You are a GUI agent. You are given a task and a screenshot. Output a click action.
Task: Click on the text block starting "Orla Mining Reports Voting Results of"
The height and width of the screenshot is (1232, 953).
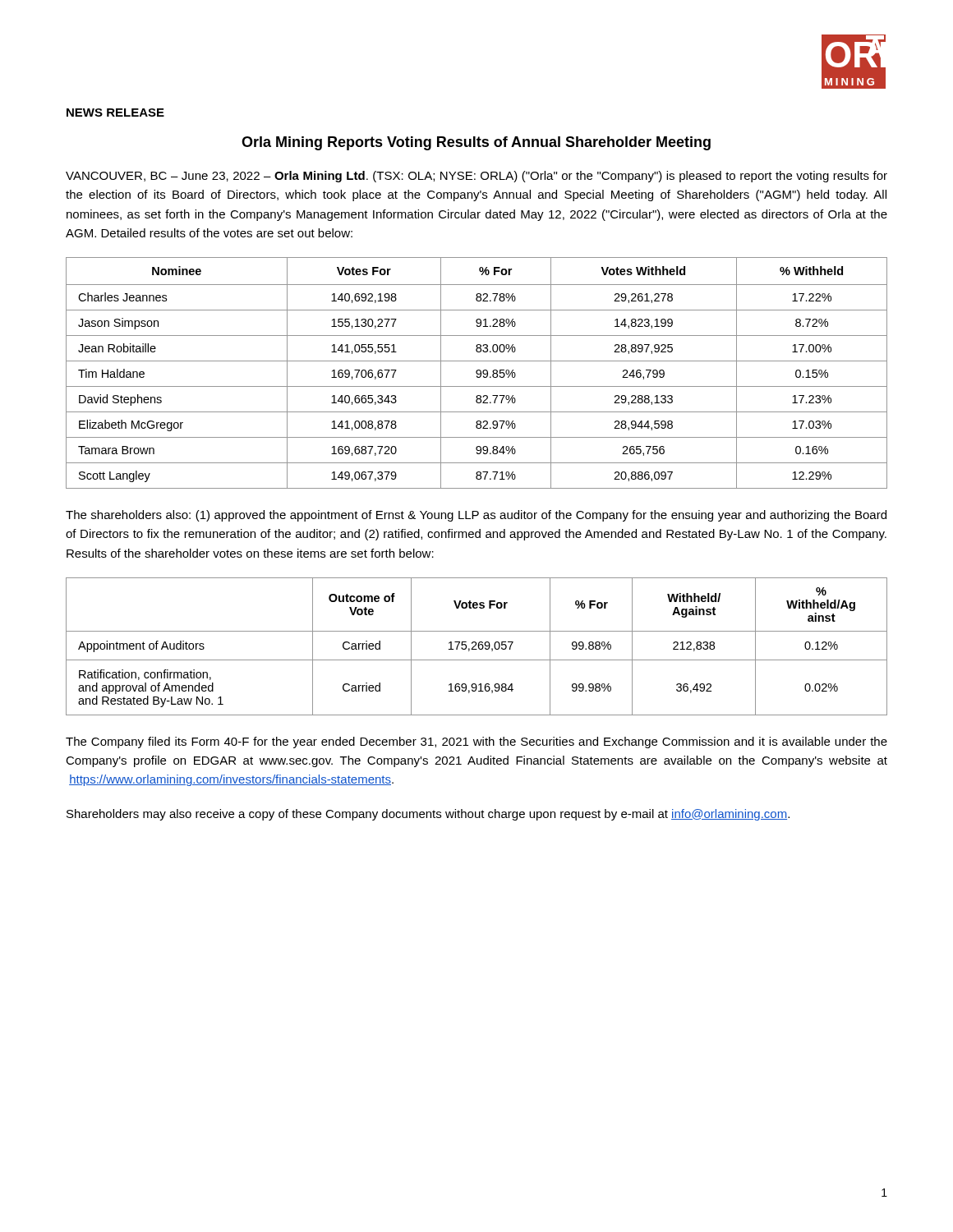click(476, 142)
